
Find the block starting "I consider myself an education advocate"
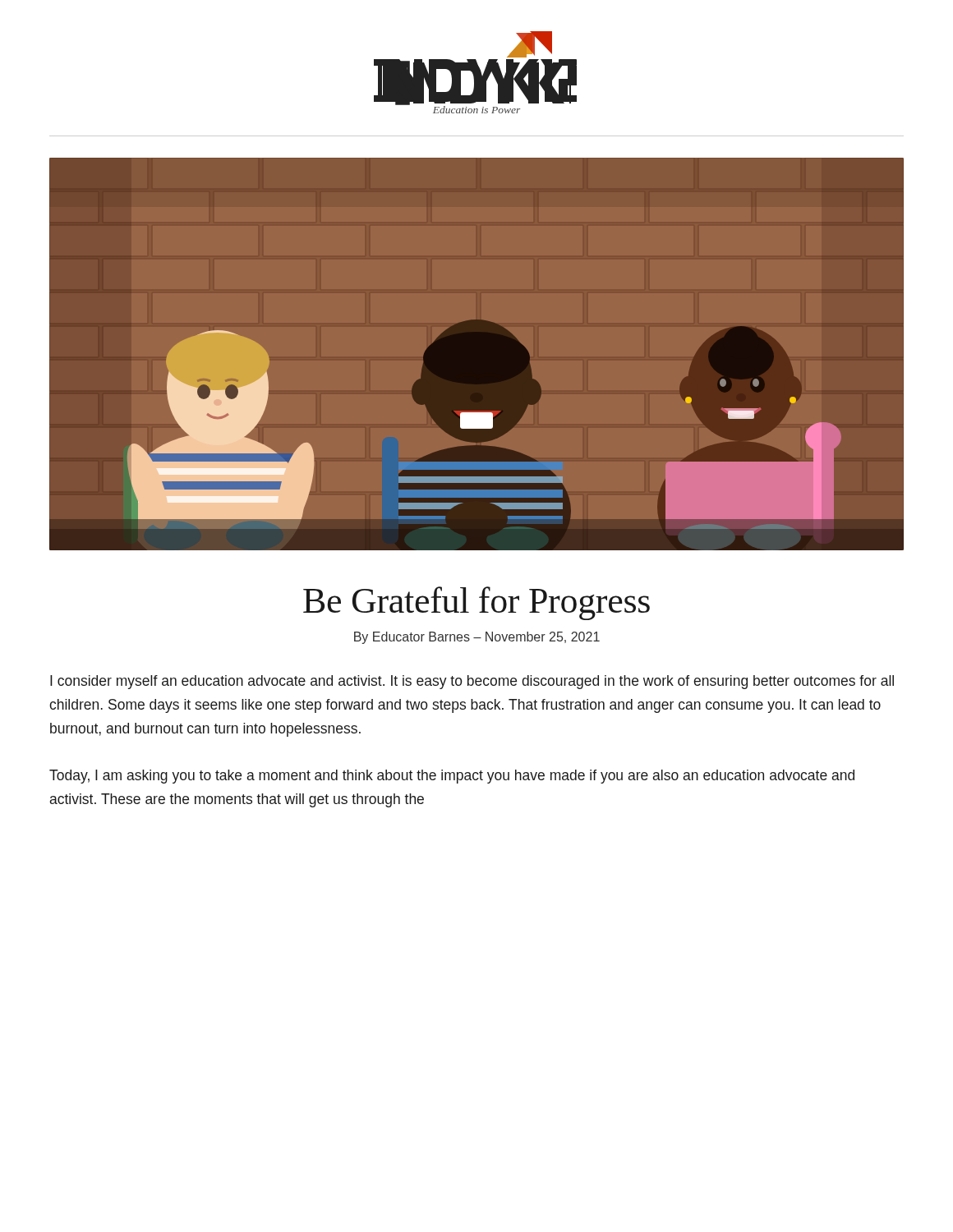[x=476, y=705]
